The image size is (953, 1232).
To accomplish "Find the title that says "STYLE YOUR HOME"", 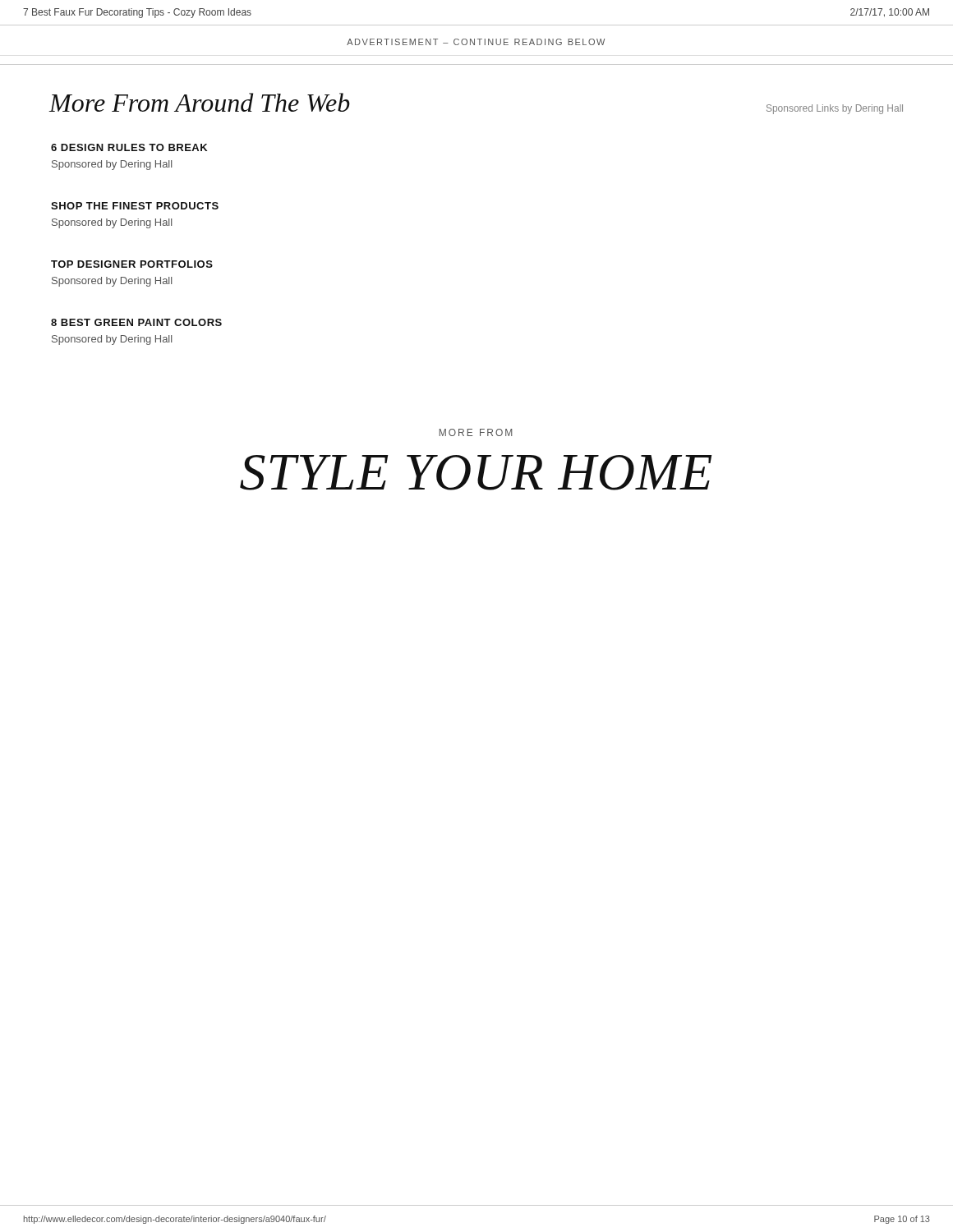I will click(476, 472).
